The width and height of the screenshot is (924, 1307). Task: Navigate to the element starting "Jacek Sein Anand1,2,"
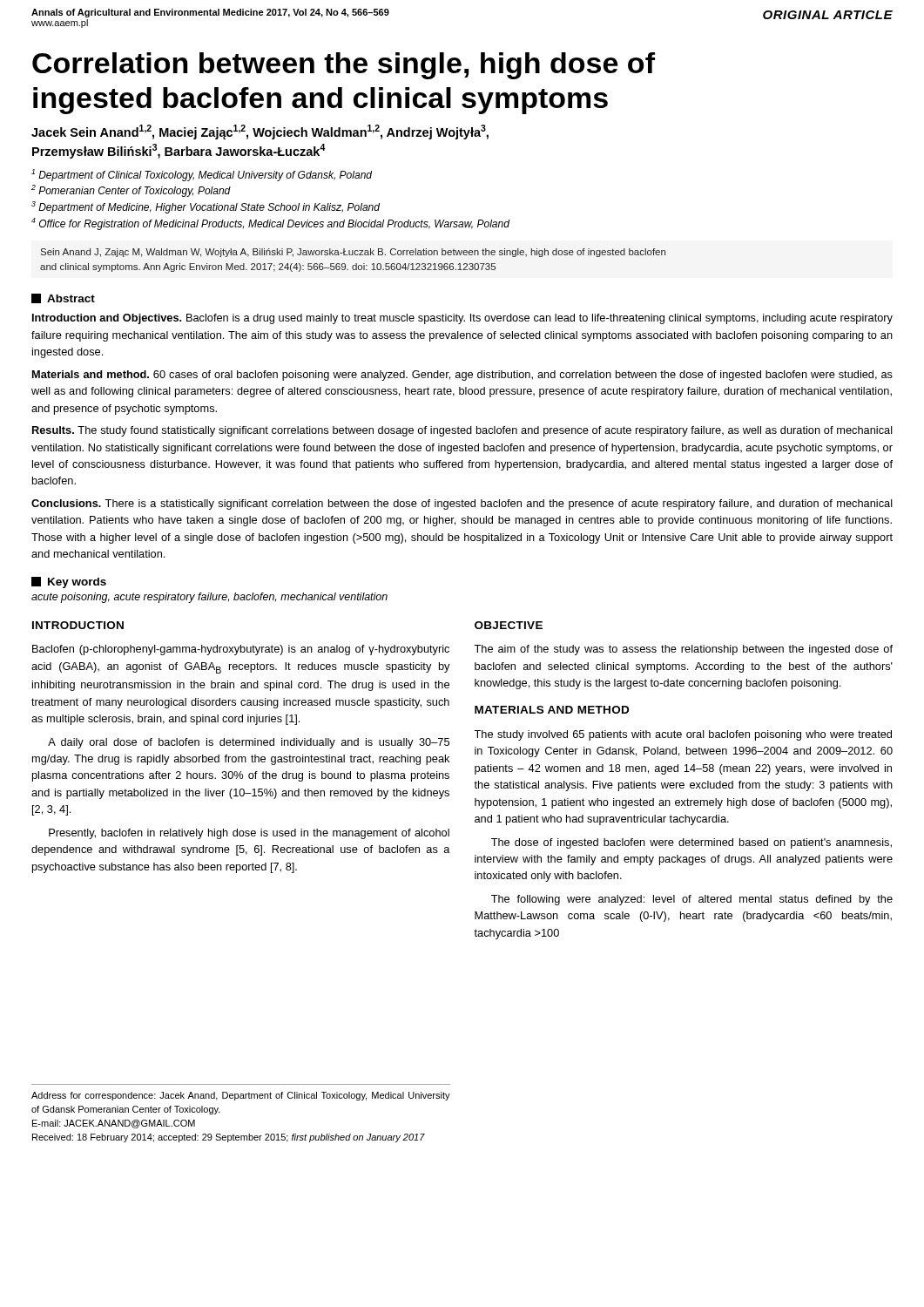point(260,141)
